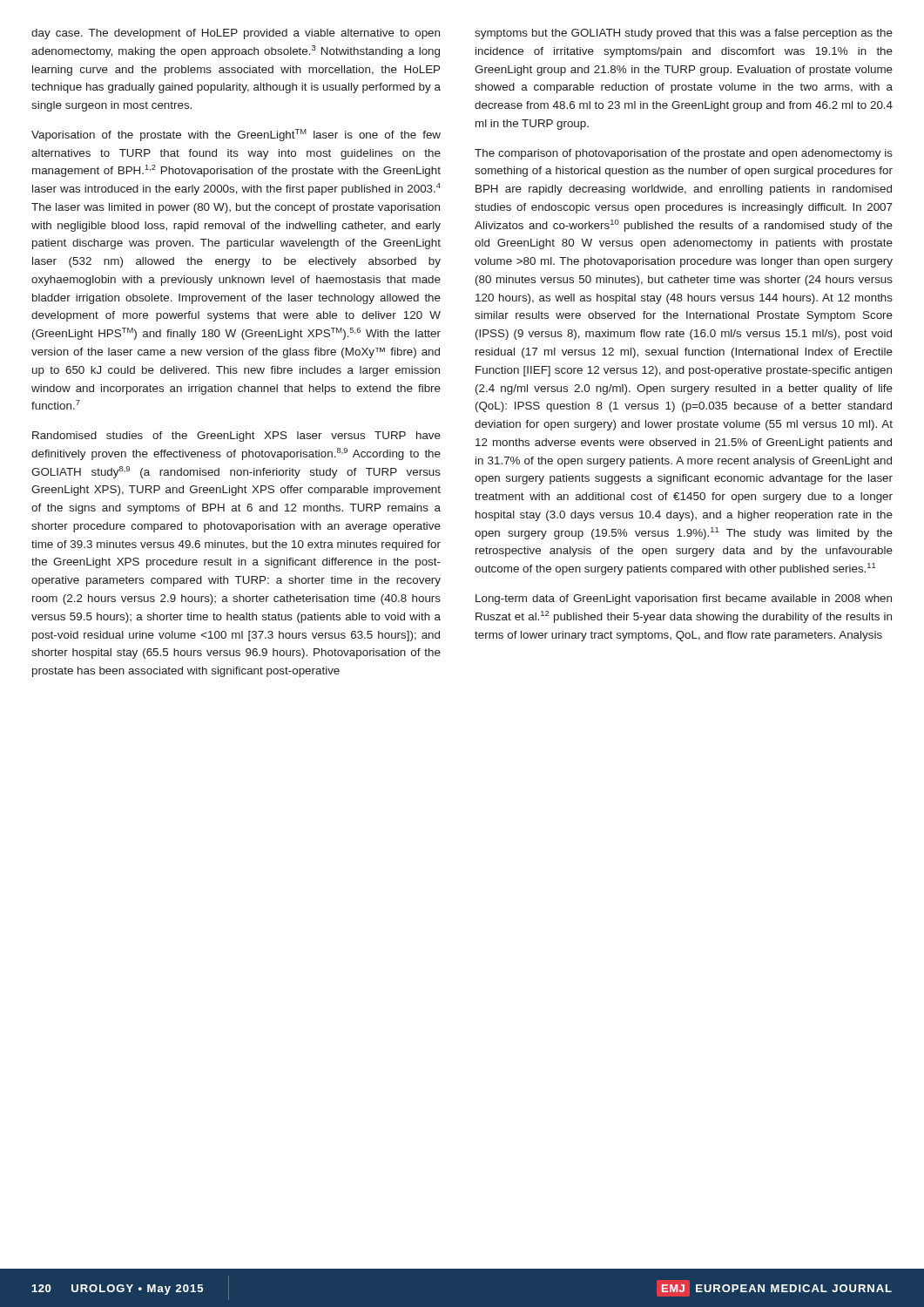Click the passage that begins "symptoms but the"
Viewport: 924px width, 1307px height.
(x=684, y=334)
